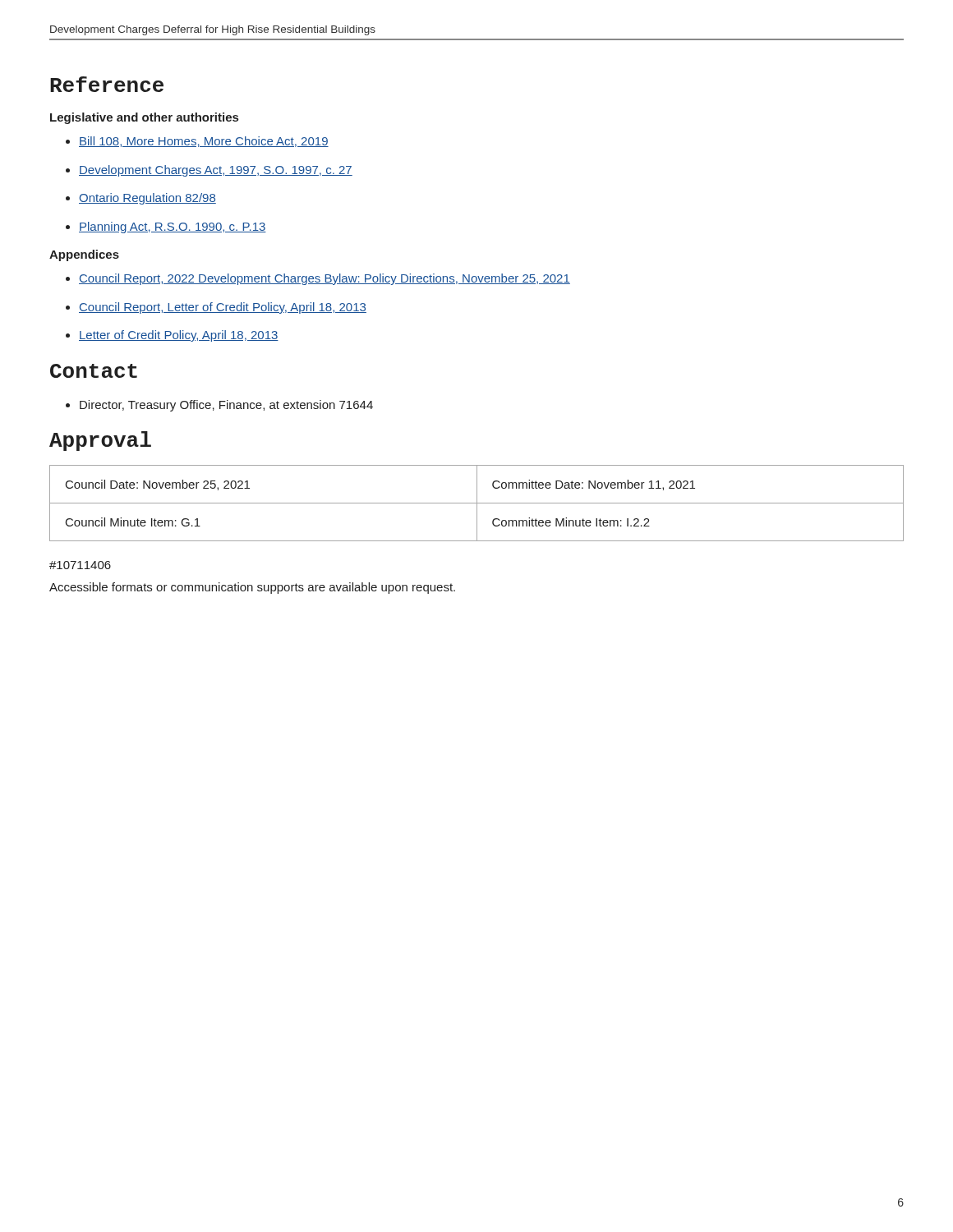Click on the text block starting "Ontario Regulation 82/98"
953x1232 pixels.
point(147,198)
